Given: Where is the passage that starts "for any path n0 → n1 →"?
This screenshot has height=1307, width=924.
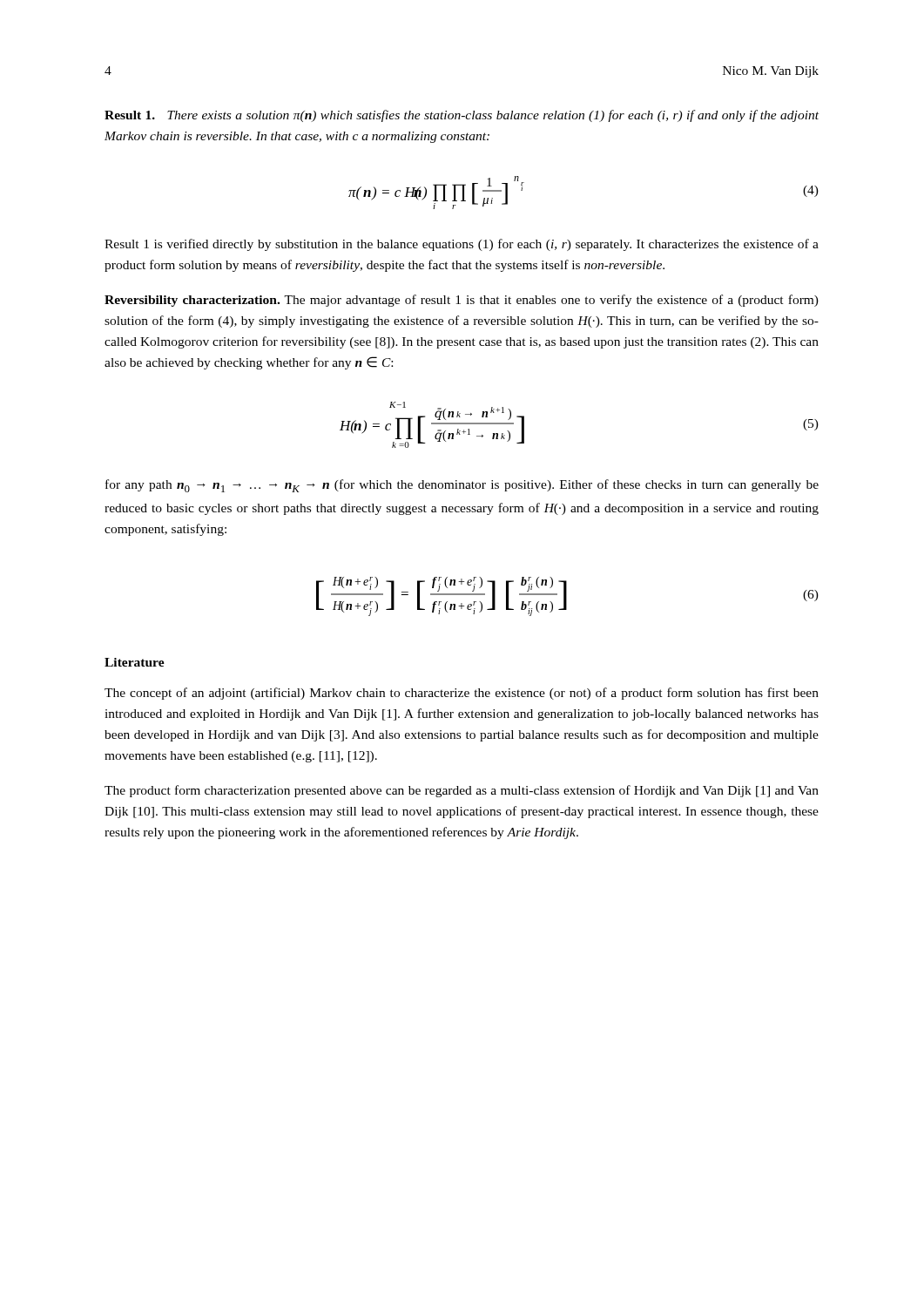Looking at the screenshot, I should click(x=462, y=506).
